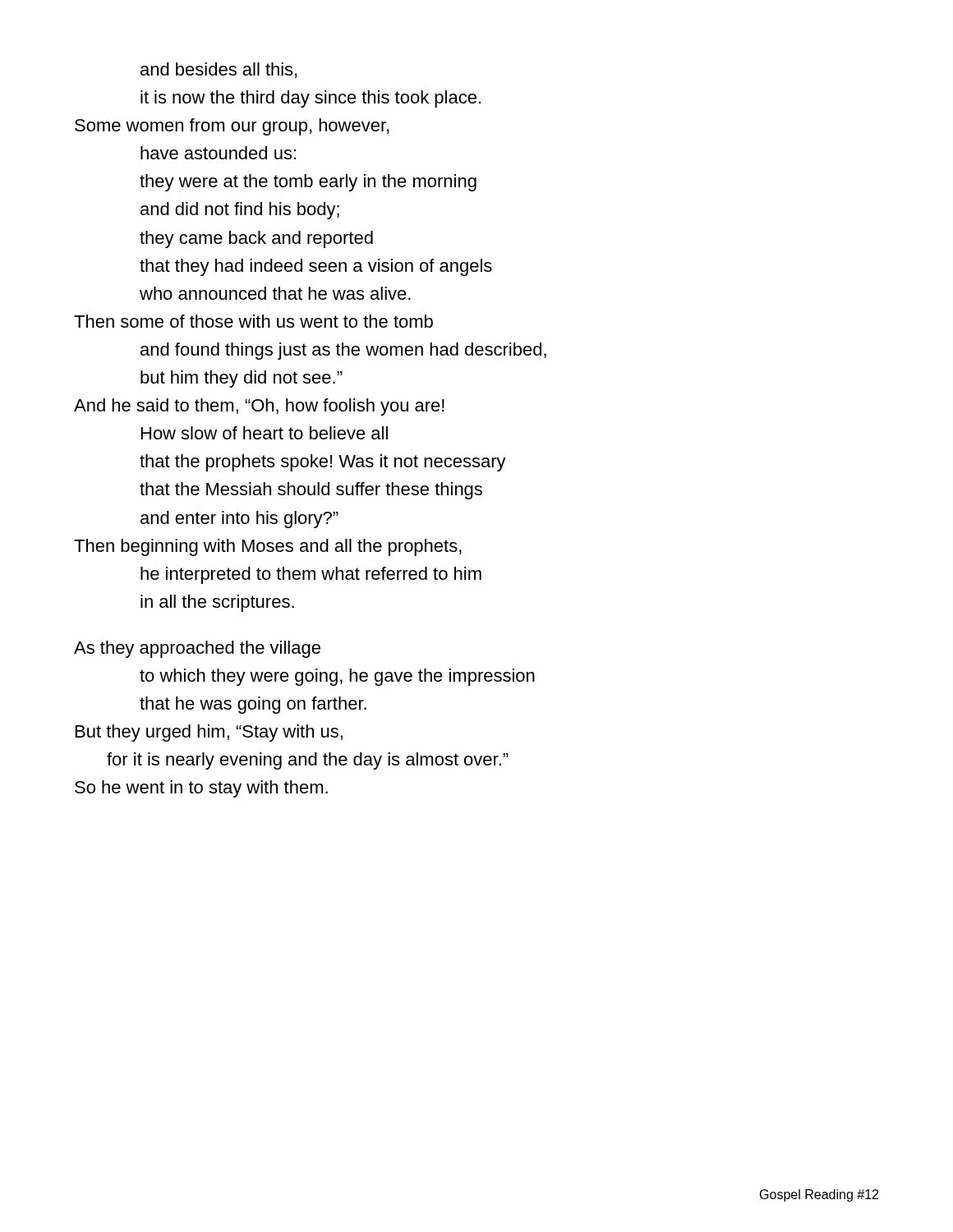Locate the text block that reads "and besides all this,"

[219, 70]
